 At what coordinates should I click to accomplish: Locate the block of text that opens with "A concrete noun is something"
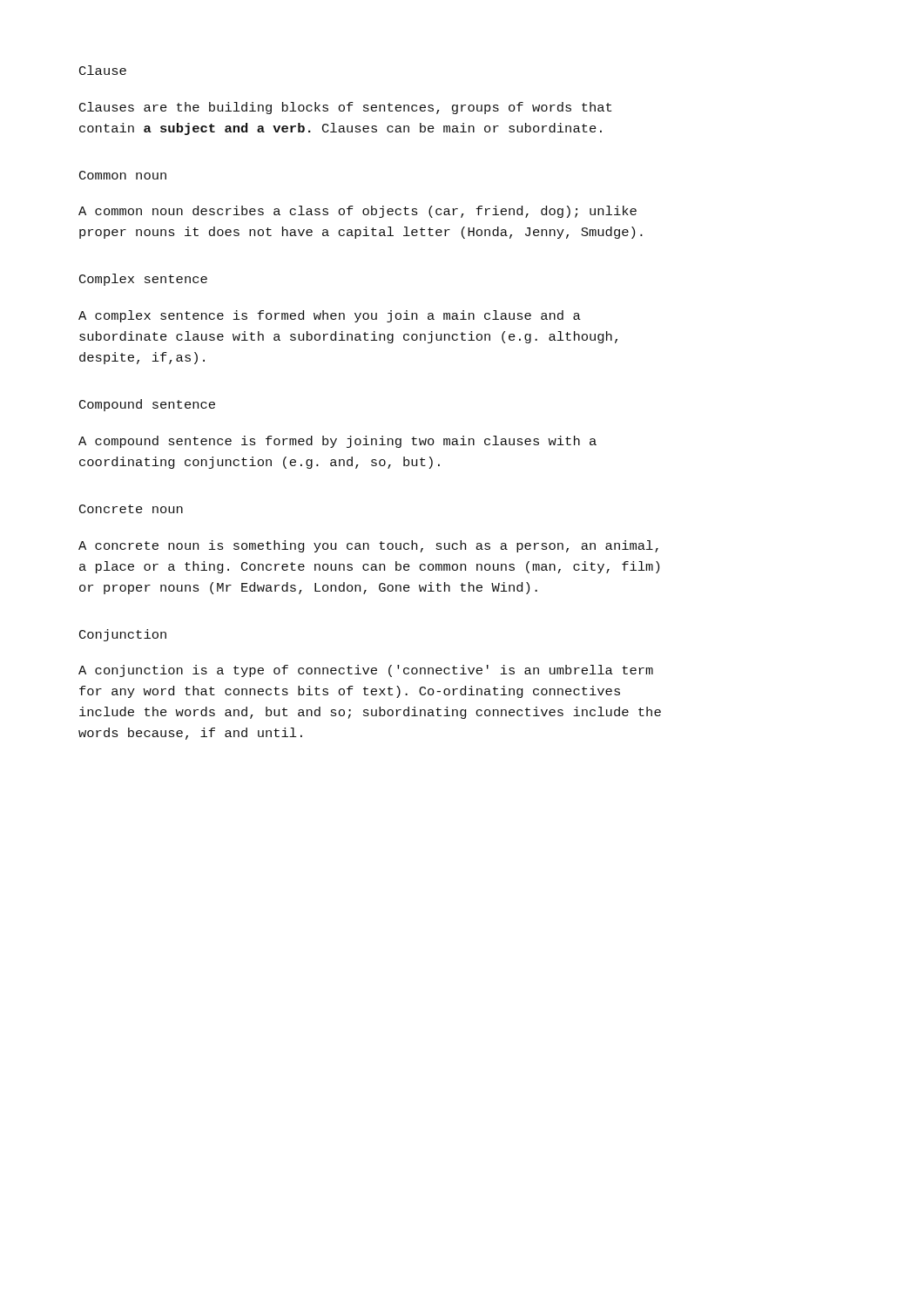click(x=374, y=567)
